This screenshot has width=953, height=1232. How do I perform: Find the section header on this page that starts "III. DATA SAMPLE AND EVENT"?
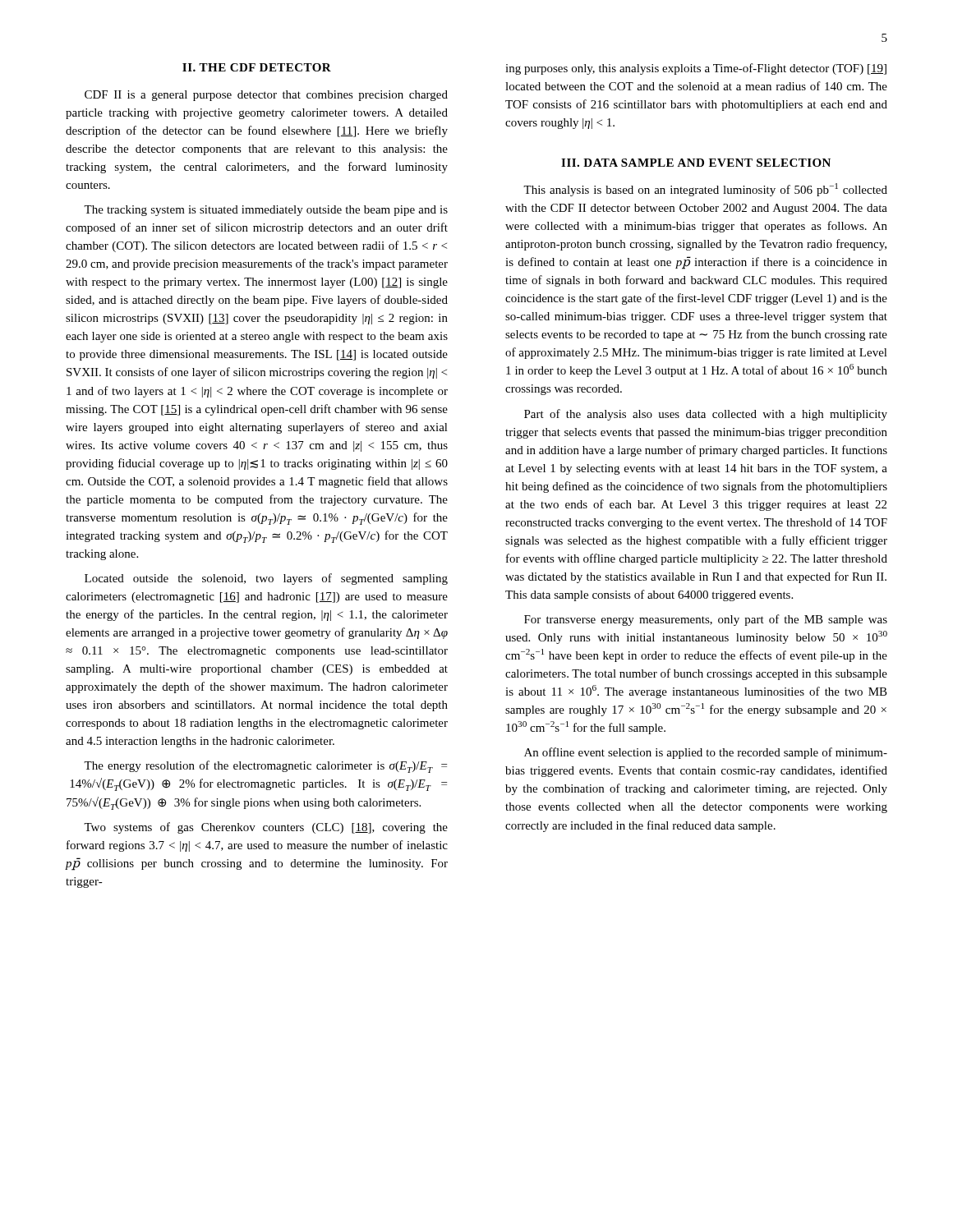696,163
